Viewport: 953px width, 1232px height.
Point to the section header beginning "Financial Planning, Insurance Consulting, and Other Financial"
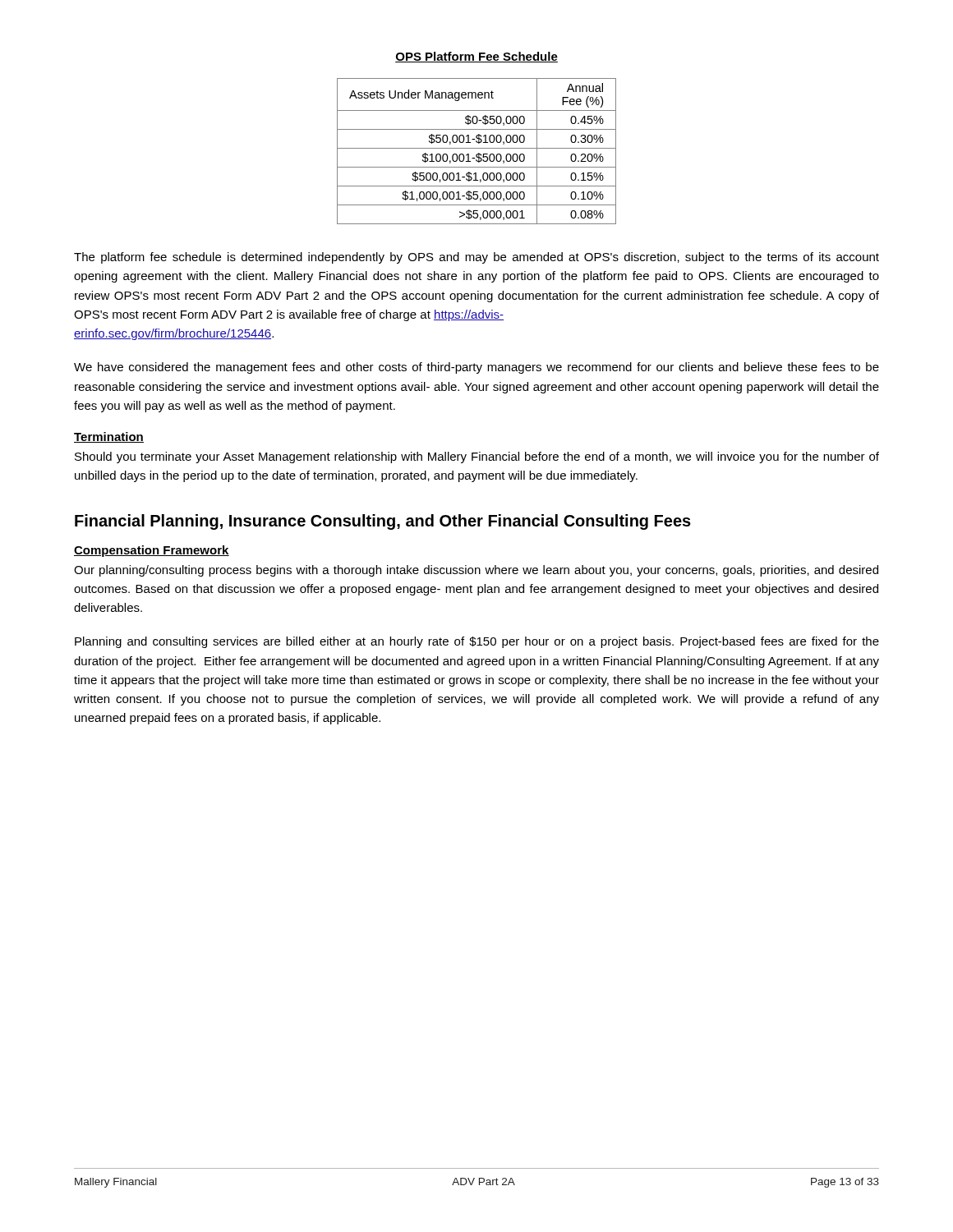[x=383, y=520]
